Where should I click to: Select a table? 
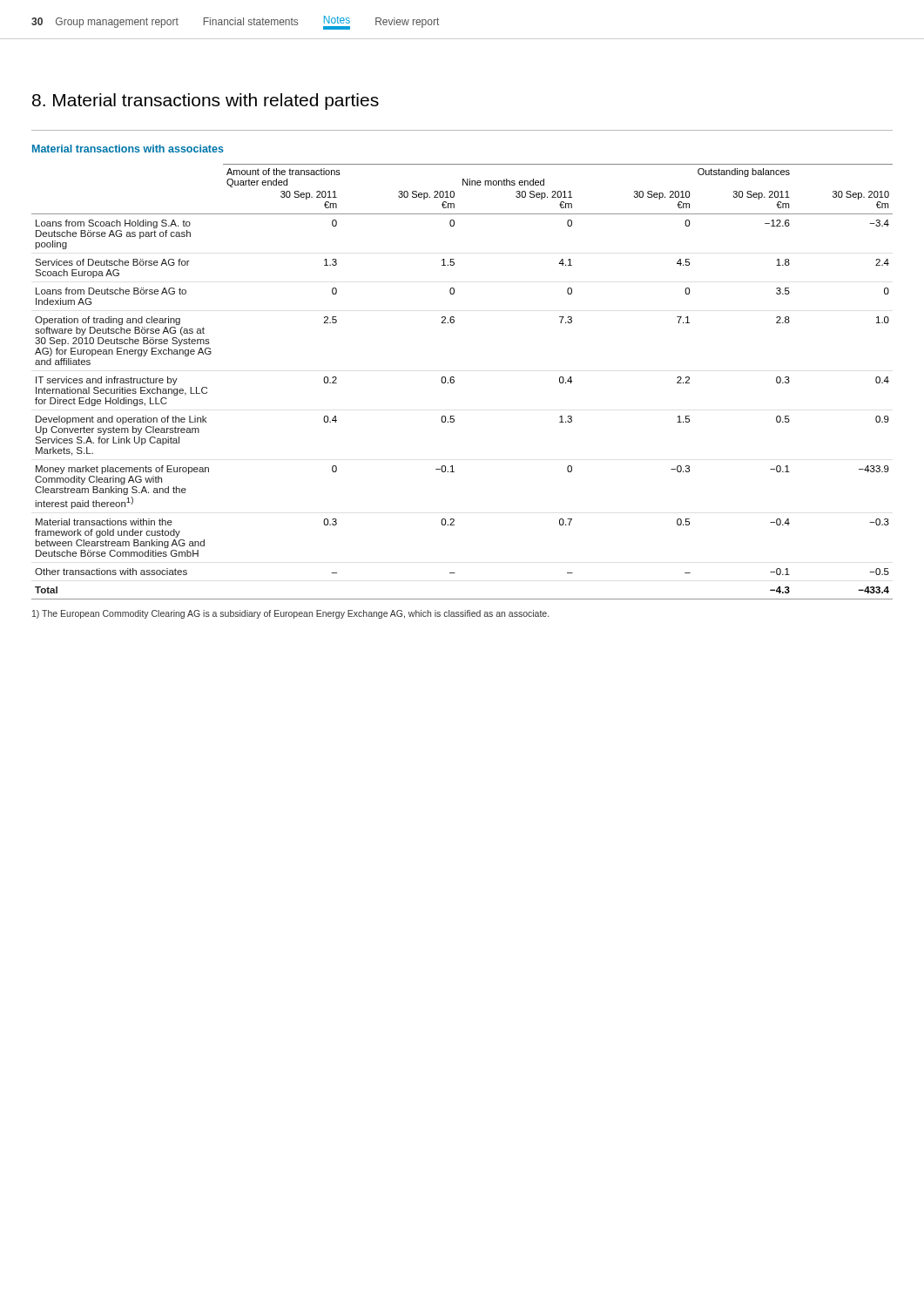tap(462, 382)
